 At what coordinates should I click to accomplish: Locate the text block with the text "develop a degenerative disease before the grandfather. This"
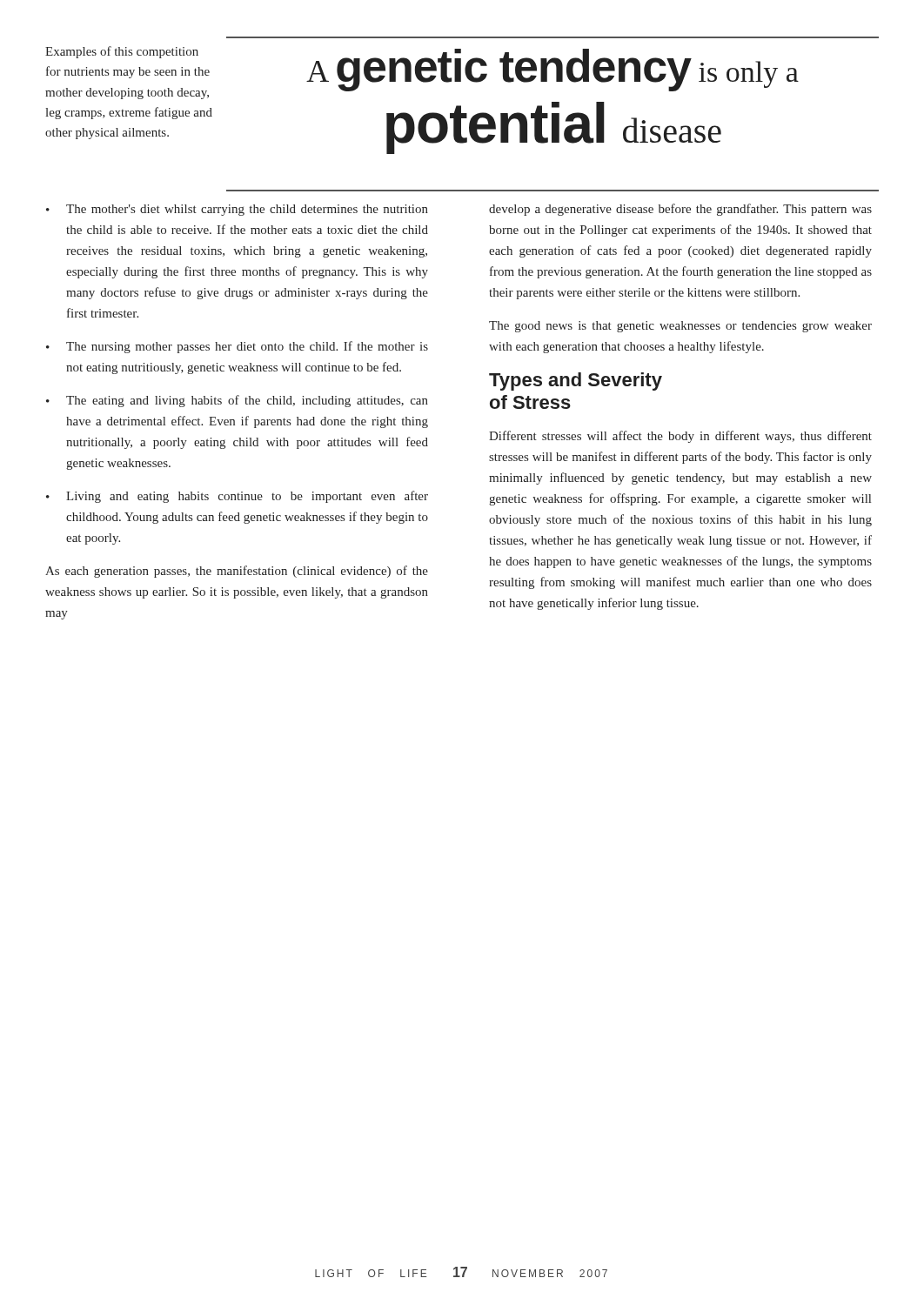(x=680, y=251)
